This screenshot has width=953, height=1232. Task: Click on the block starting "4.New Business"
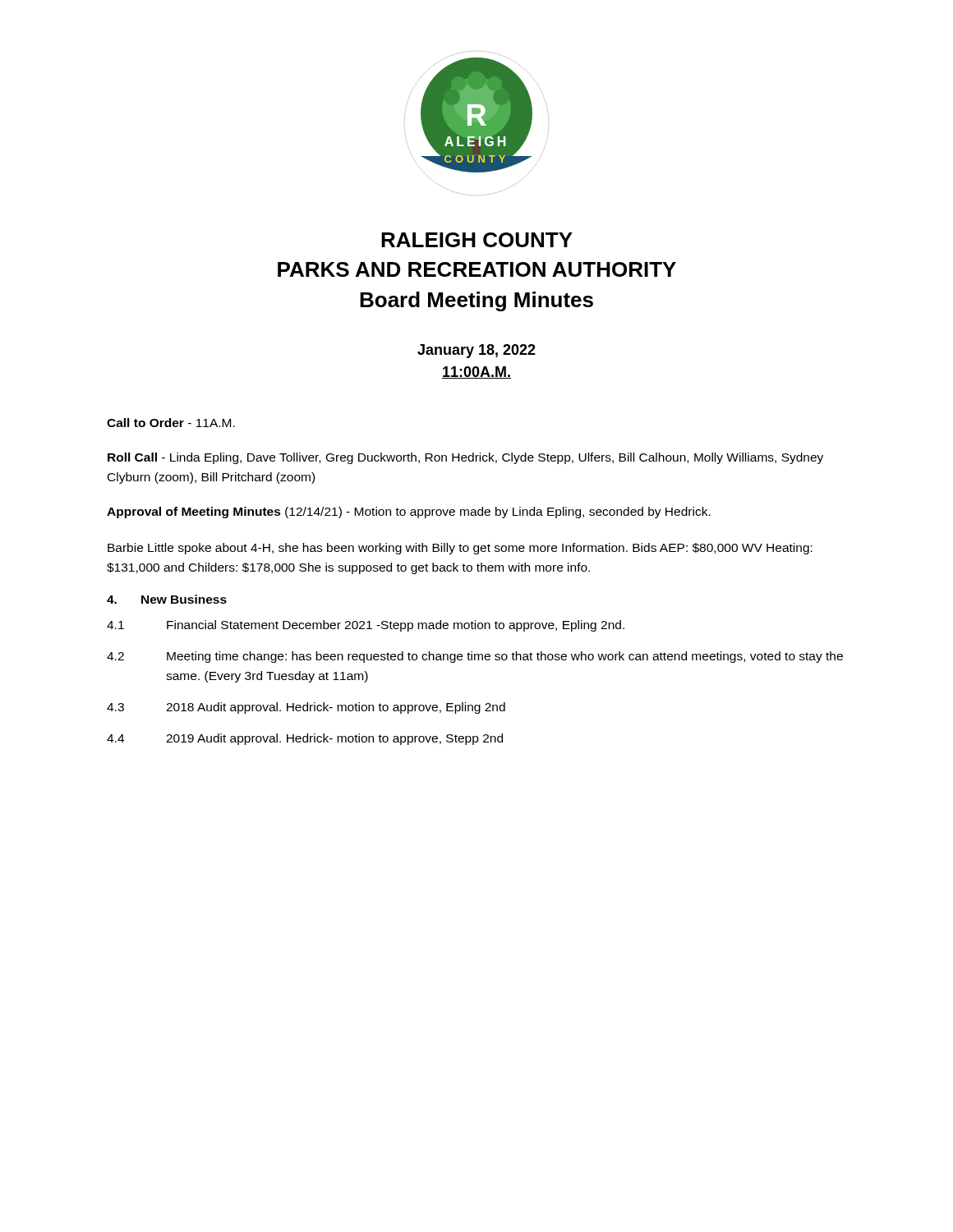pyautogui.click(x=167, y=600)
